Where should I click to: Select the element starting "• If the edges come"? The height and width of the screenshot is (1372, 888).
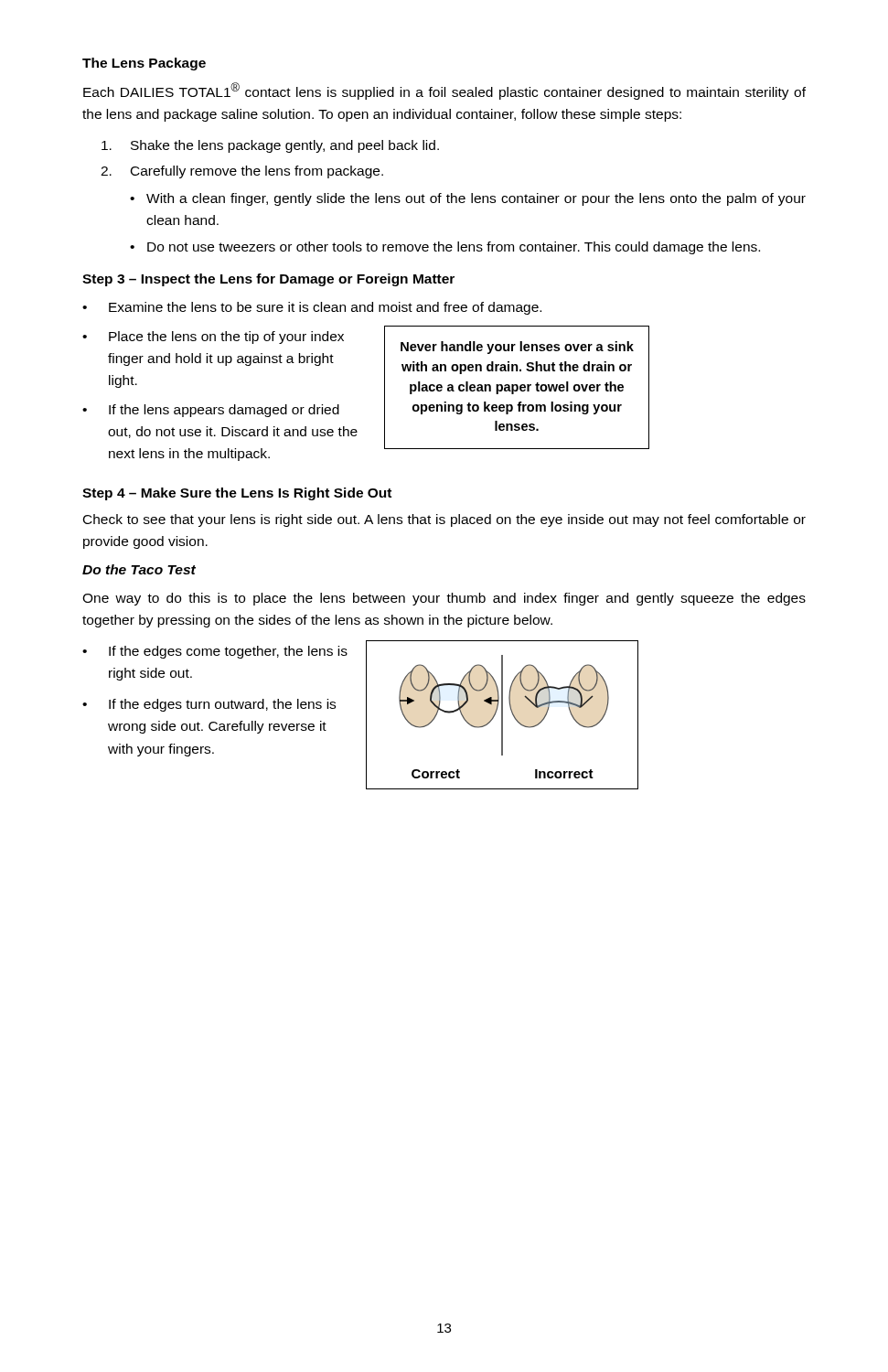pyautogui.click(x=215, y=663)
